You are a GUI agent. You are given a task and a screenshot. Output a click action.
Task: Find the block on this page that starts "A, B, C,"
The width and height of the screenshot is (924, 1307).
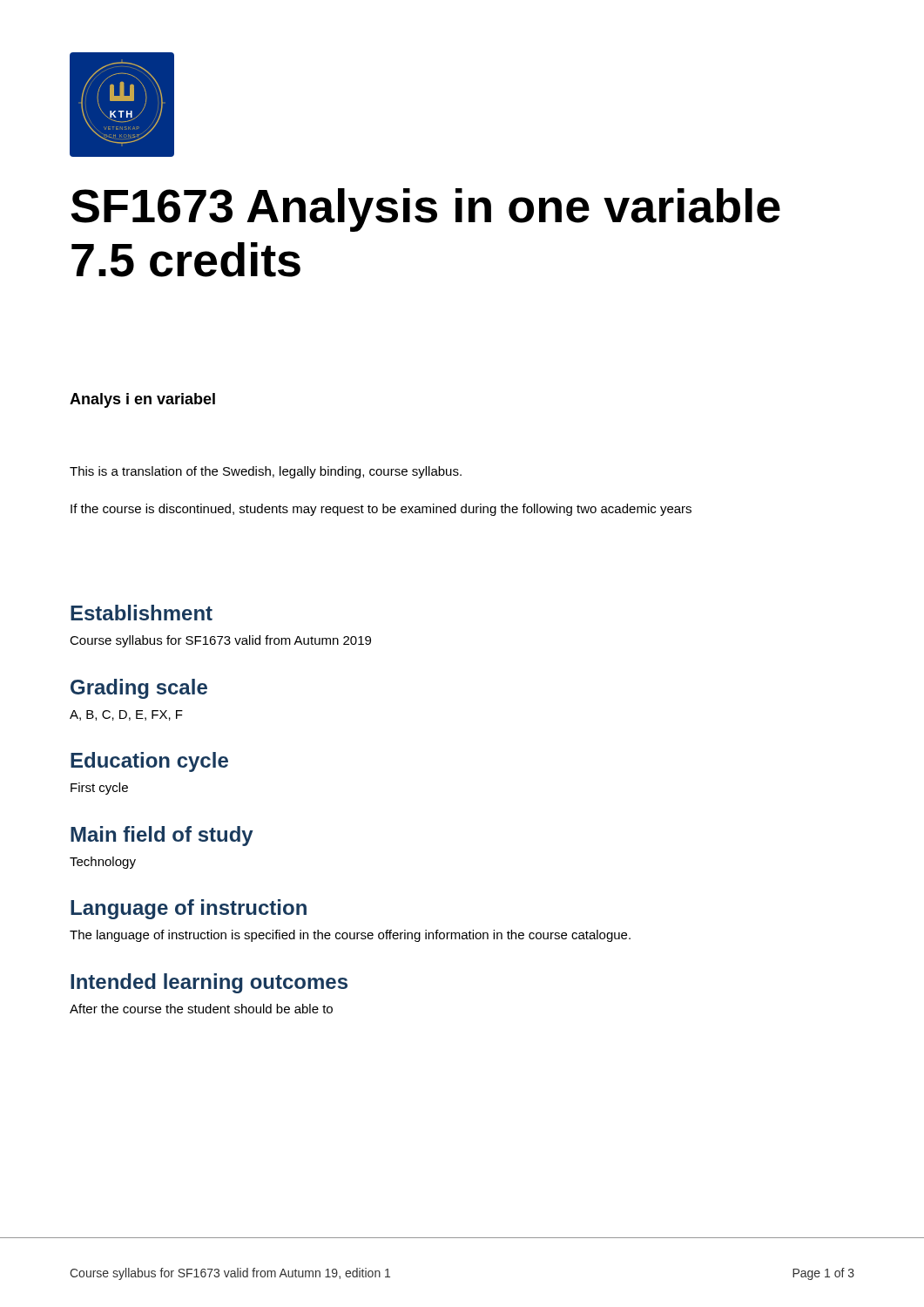126,715
